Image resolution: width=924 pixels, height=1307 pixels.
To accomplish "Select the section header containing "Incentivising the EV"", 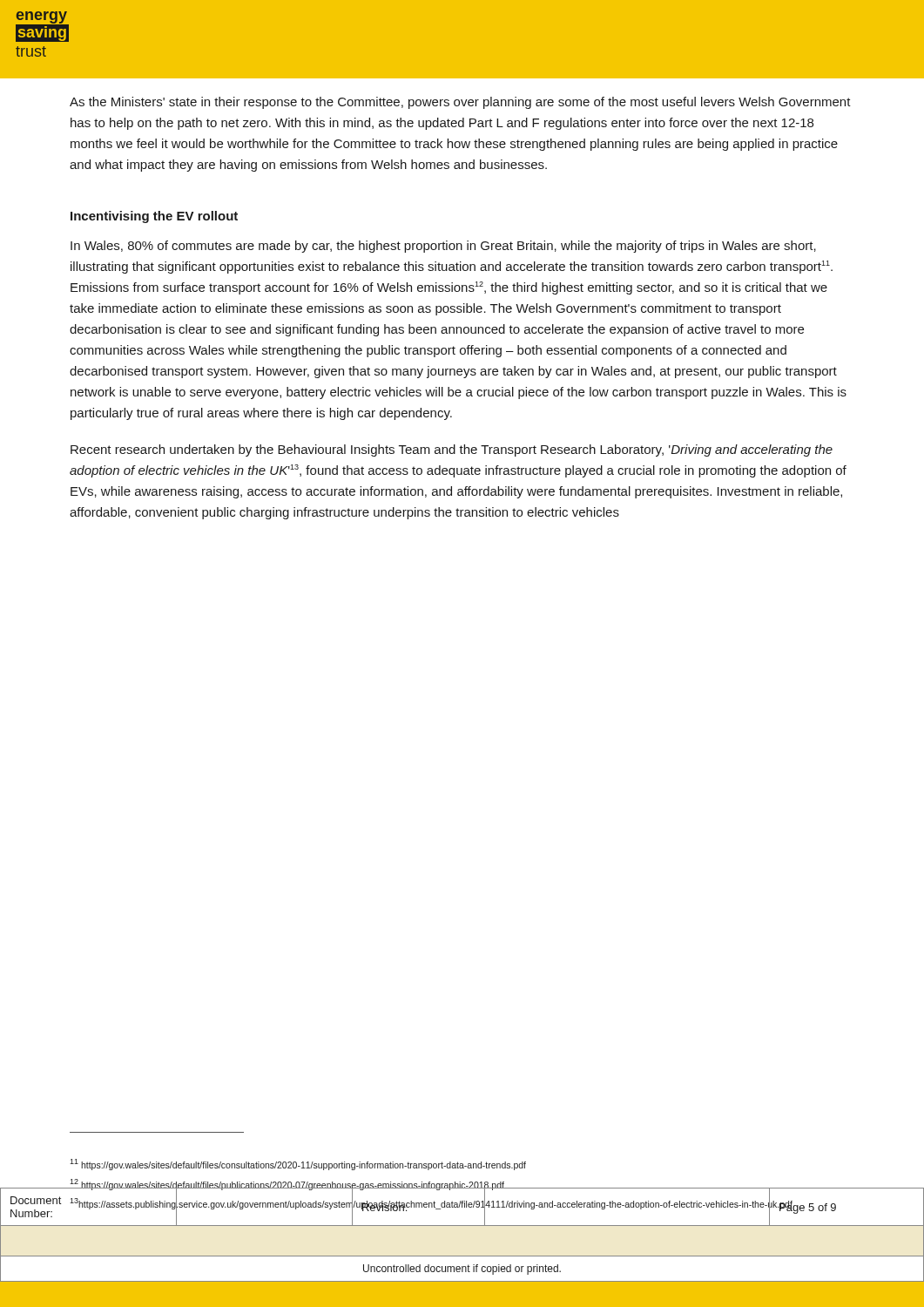I will (154, 216).
